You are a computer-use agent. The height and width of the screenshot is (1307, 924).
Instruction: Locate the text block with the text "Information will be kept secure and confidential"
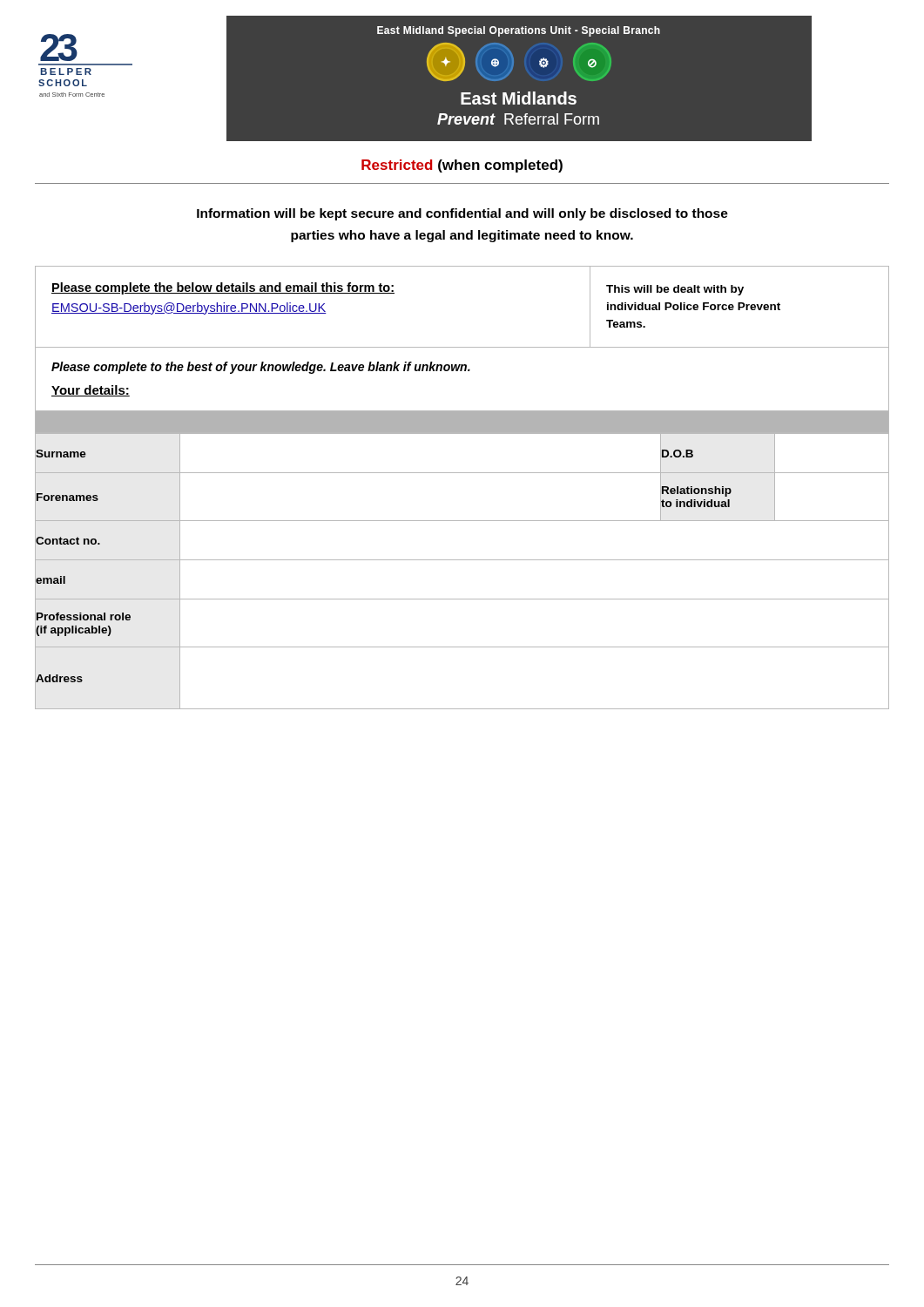click(462, 224)
